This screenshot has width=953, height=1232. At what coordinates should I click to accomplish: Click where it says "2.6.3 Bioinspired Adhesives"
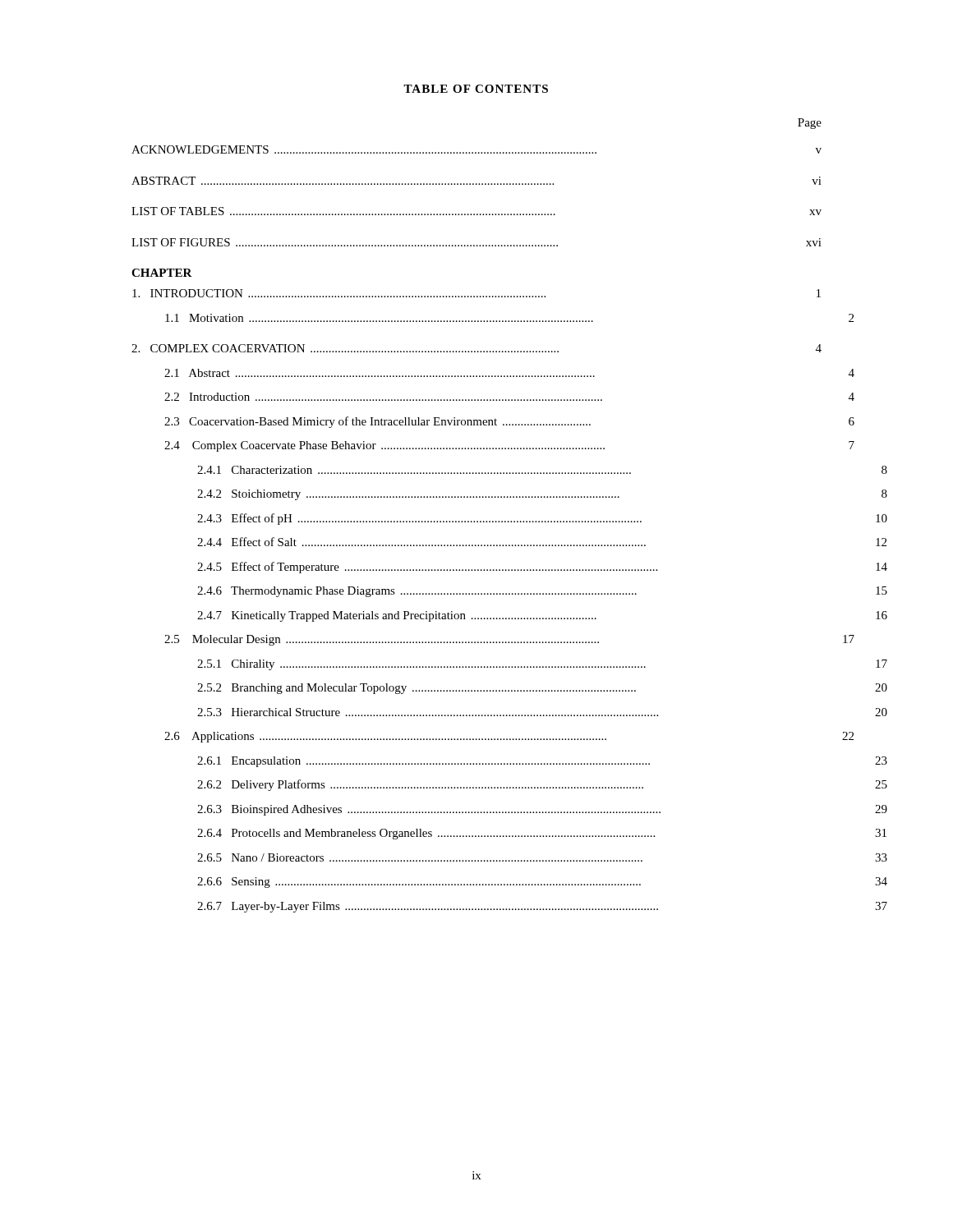[542, 809]
